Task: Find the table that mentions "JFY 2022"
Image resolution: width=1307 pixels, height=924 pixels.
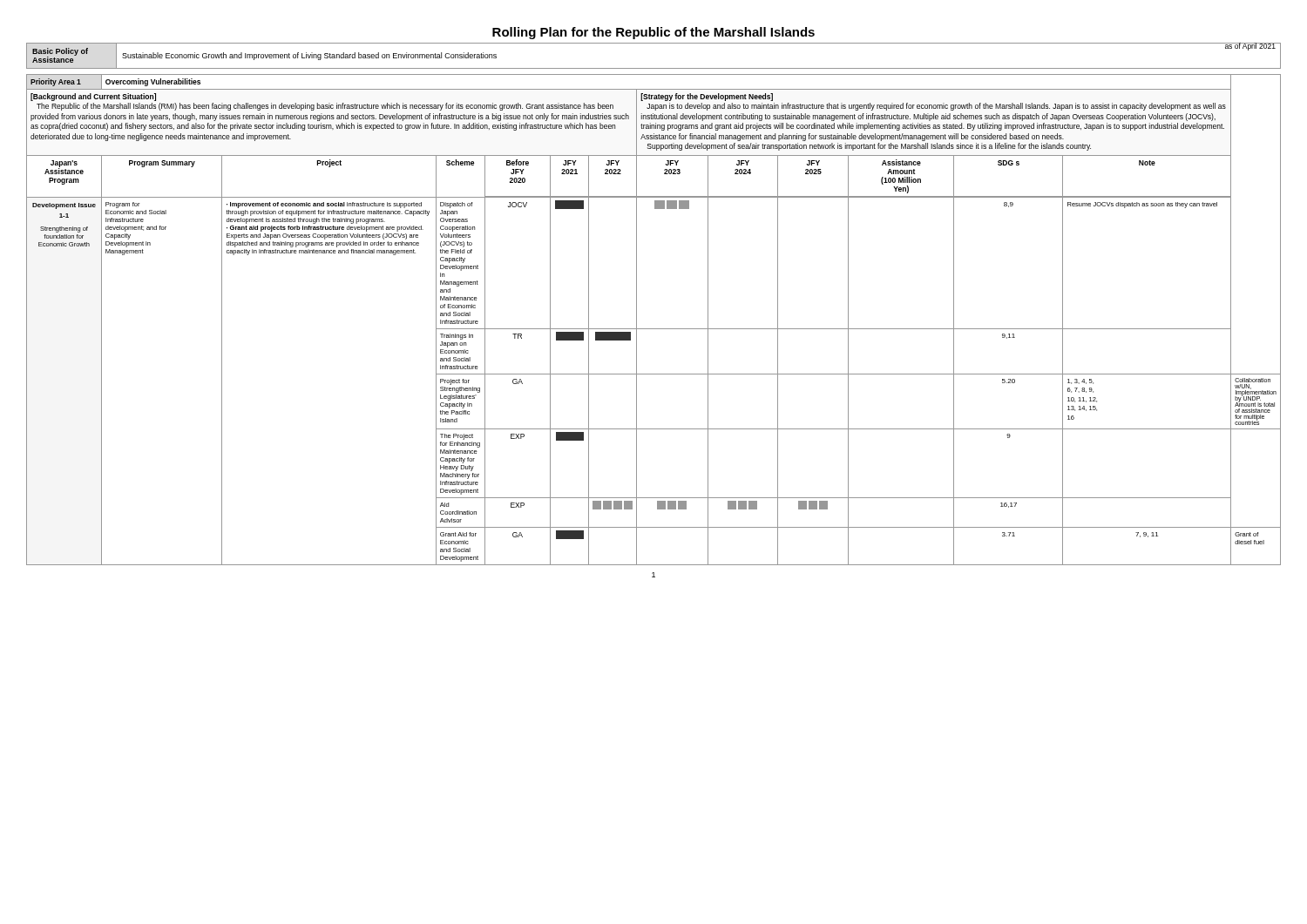Action: (654, 320)
